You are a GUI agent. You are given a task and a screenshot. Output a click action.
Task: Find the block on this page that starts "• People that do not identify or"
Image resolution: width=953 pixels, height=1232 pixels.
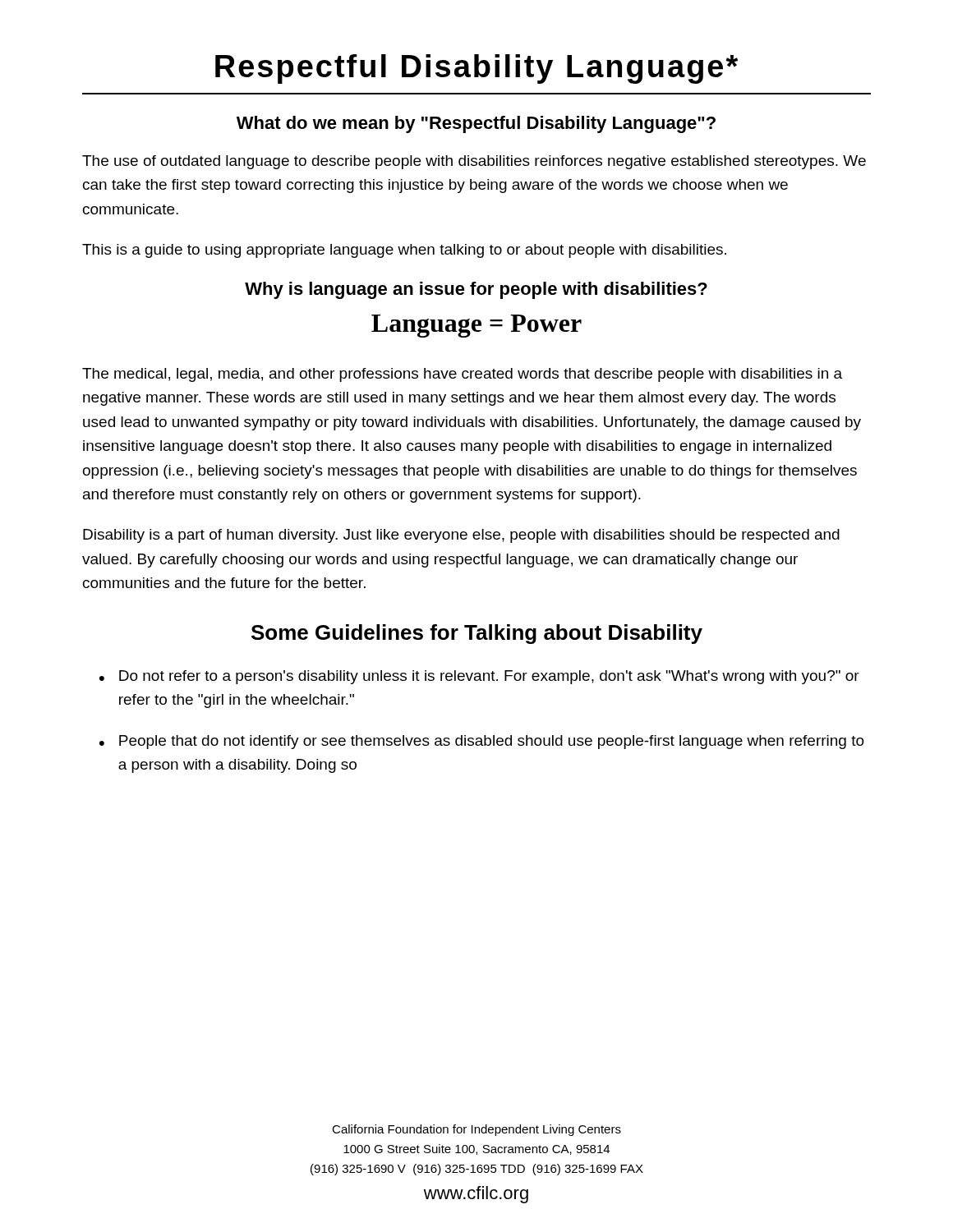(485, 752)
